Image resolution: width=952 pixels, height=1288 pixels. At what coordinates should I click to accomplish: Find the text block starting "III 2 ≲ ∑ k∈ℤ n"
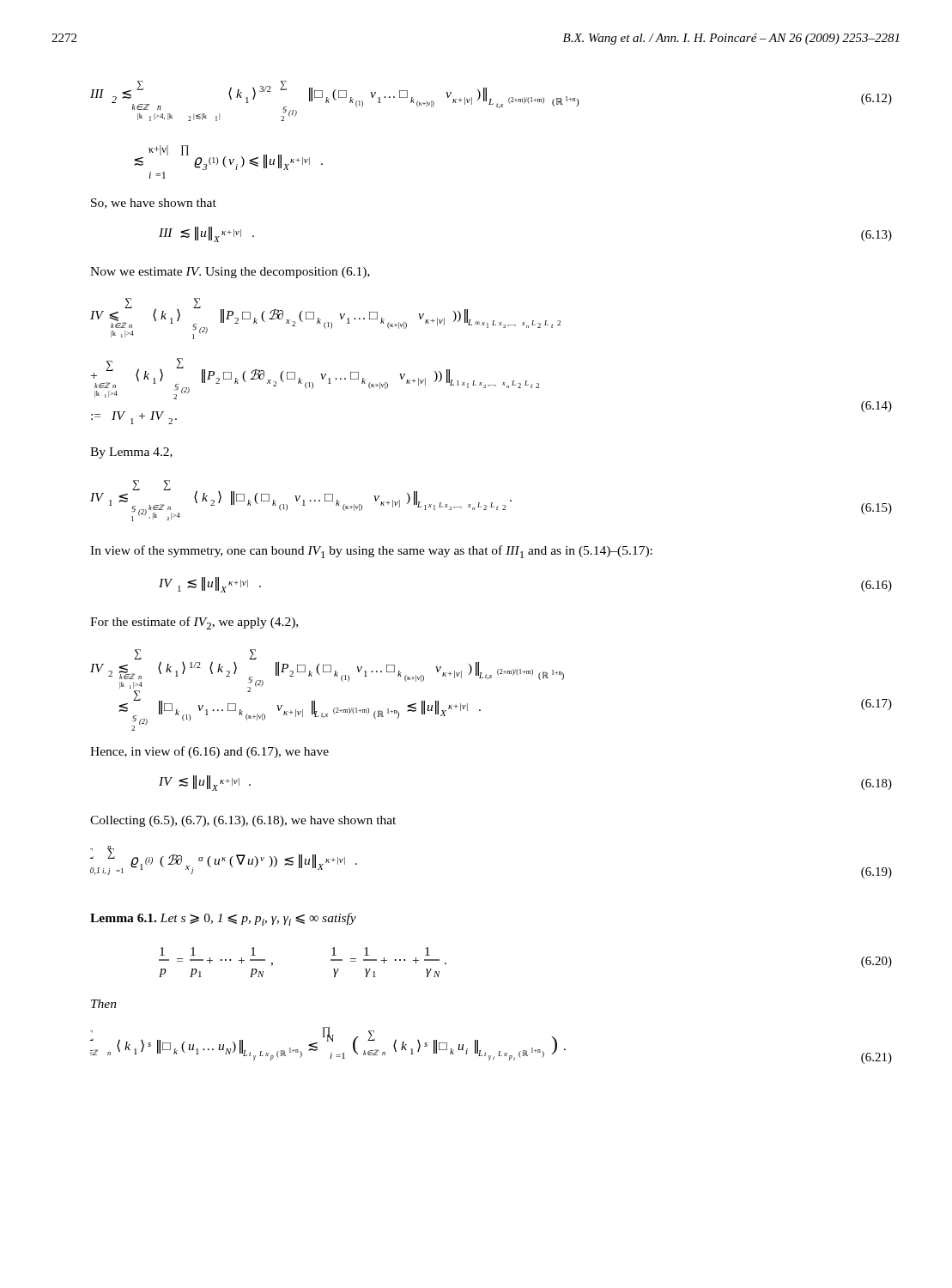tap(491, 101)
